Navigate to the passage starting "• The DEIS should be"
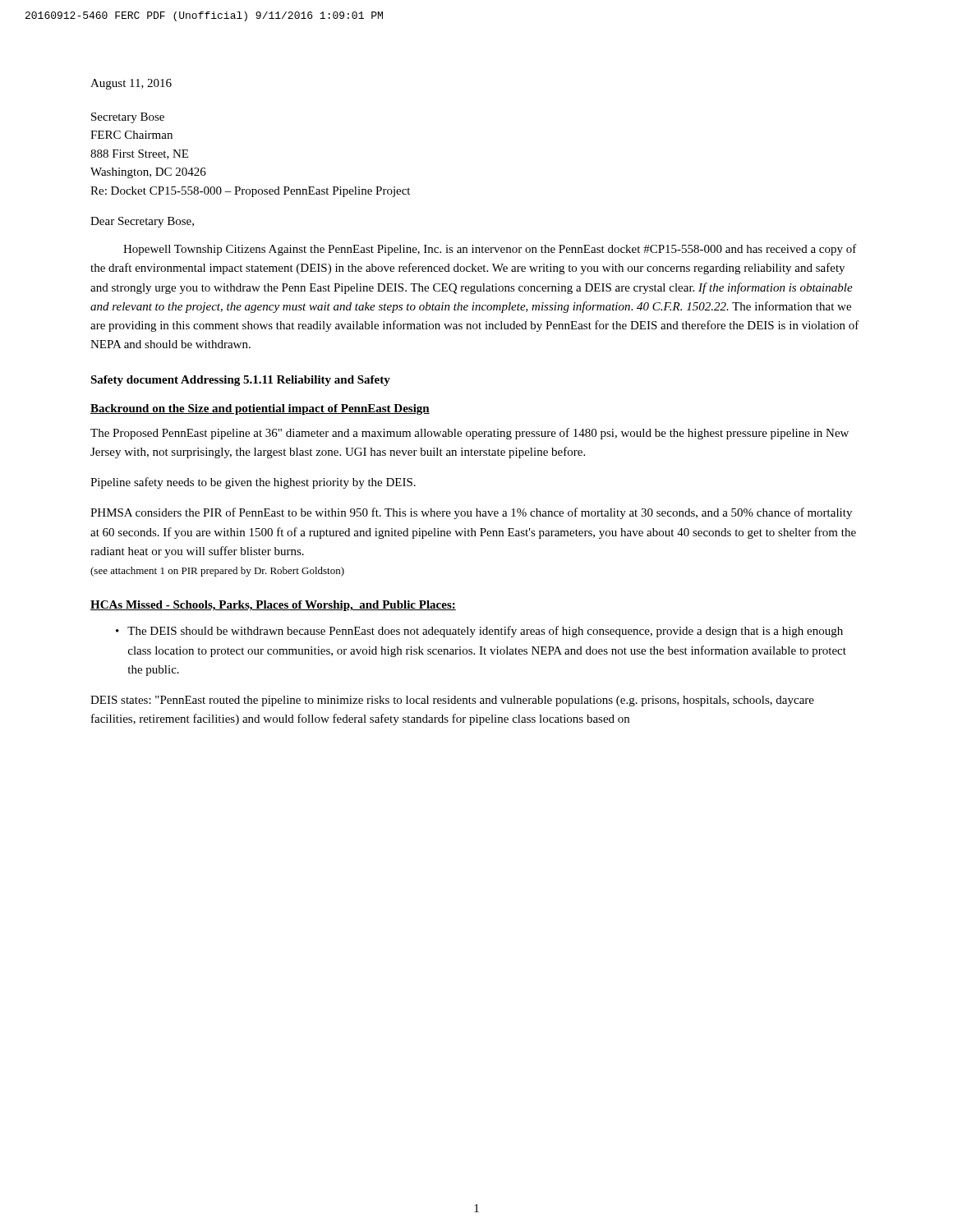Screen dimensions: 1232x953 tap(489, 651)
